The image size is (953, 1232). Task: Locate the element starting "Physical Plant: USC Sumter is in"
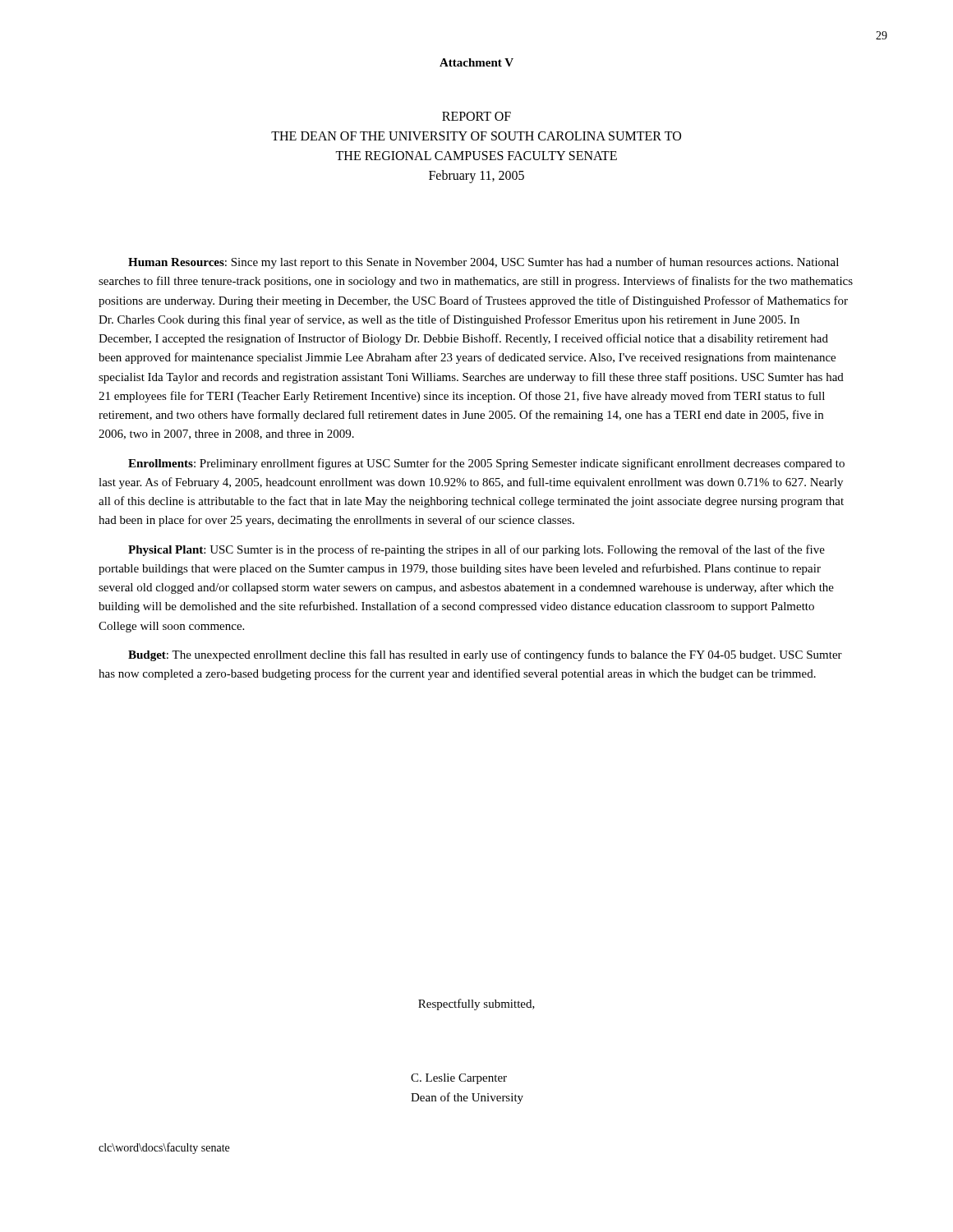point(466,587)
